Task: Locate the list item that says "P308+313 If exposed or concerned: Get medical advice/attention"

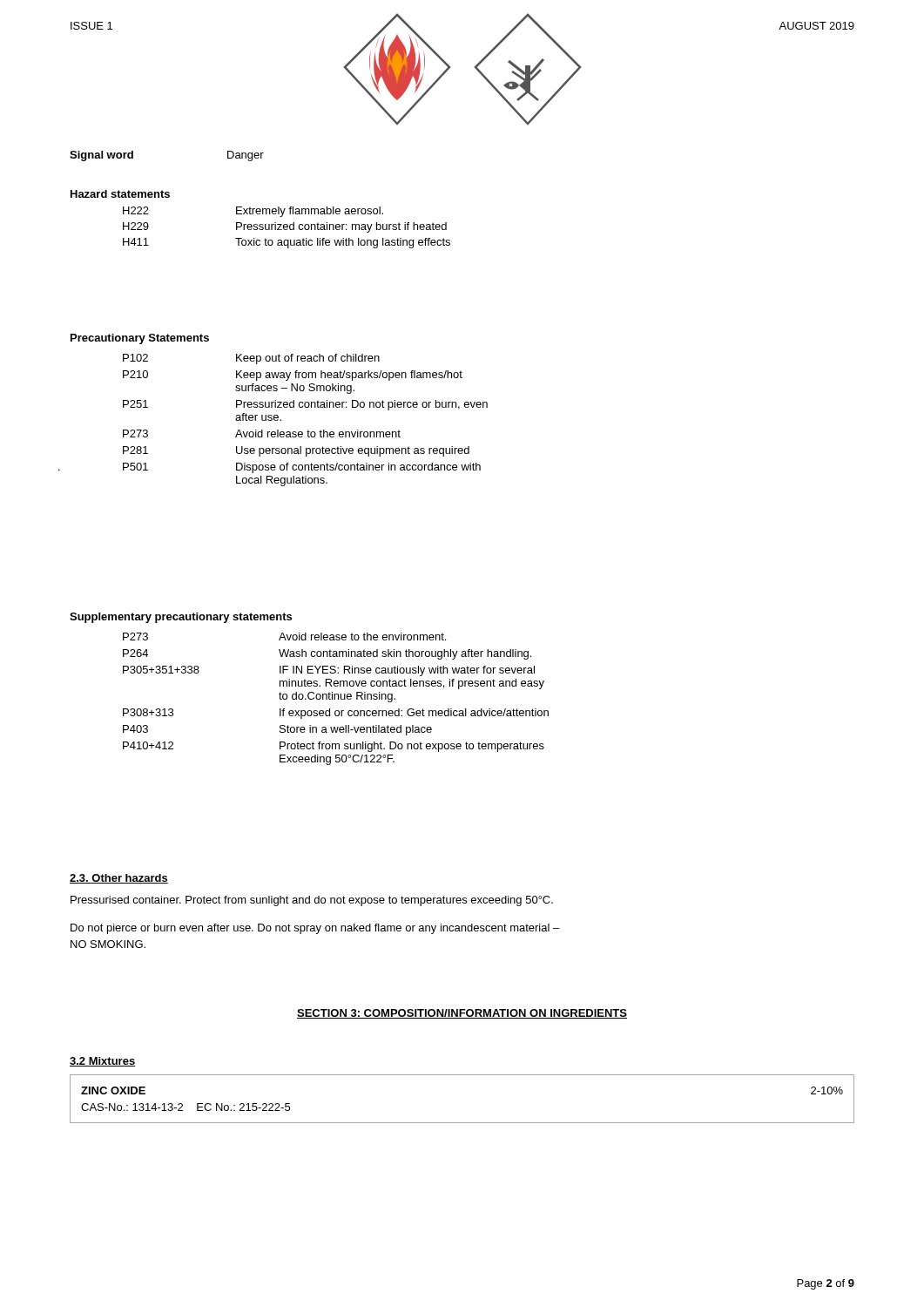Action: click(309, 712)
